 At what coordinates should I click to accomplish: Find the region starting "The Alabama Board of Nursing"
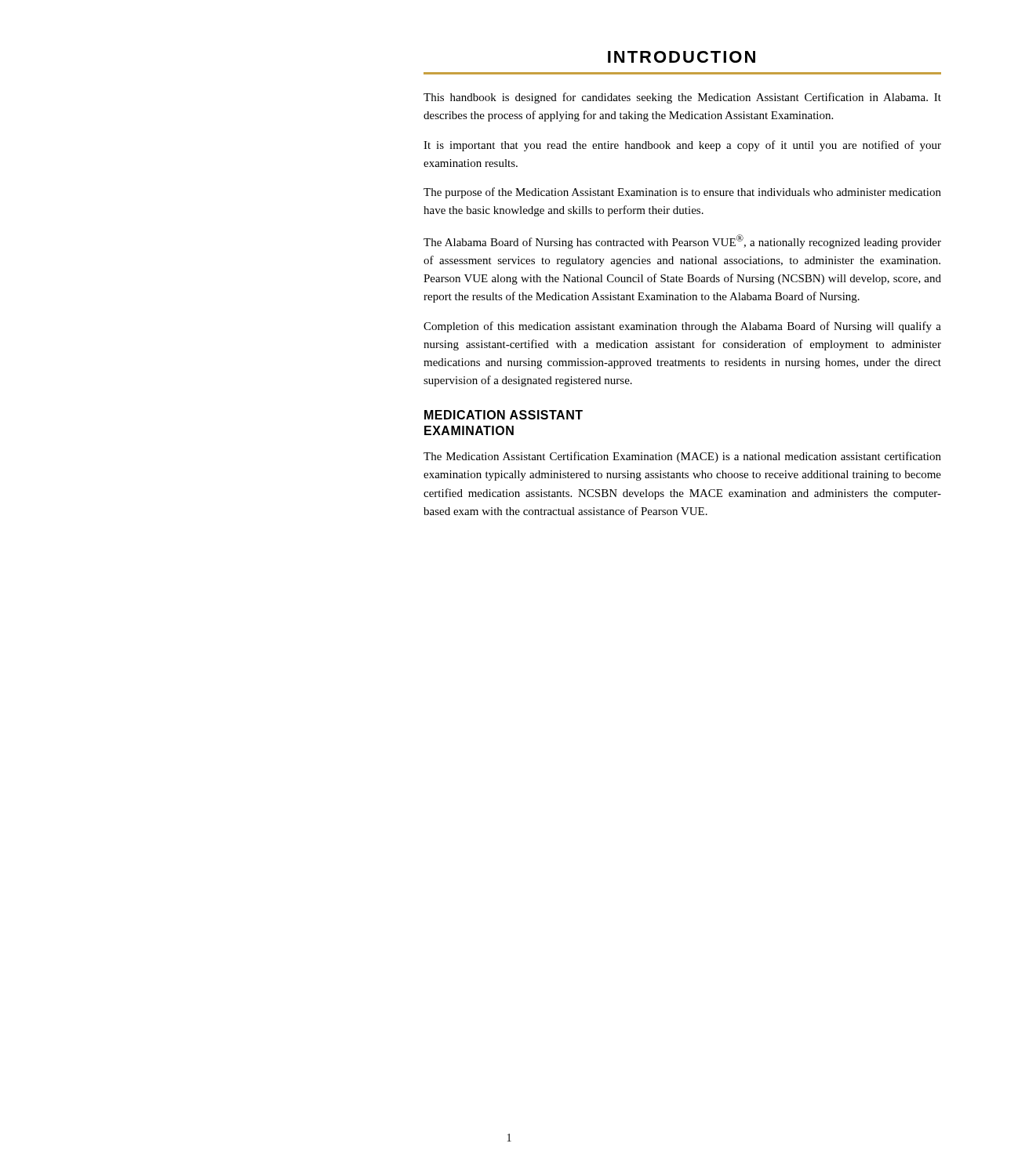tap(682, 268)
